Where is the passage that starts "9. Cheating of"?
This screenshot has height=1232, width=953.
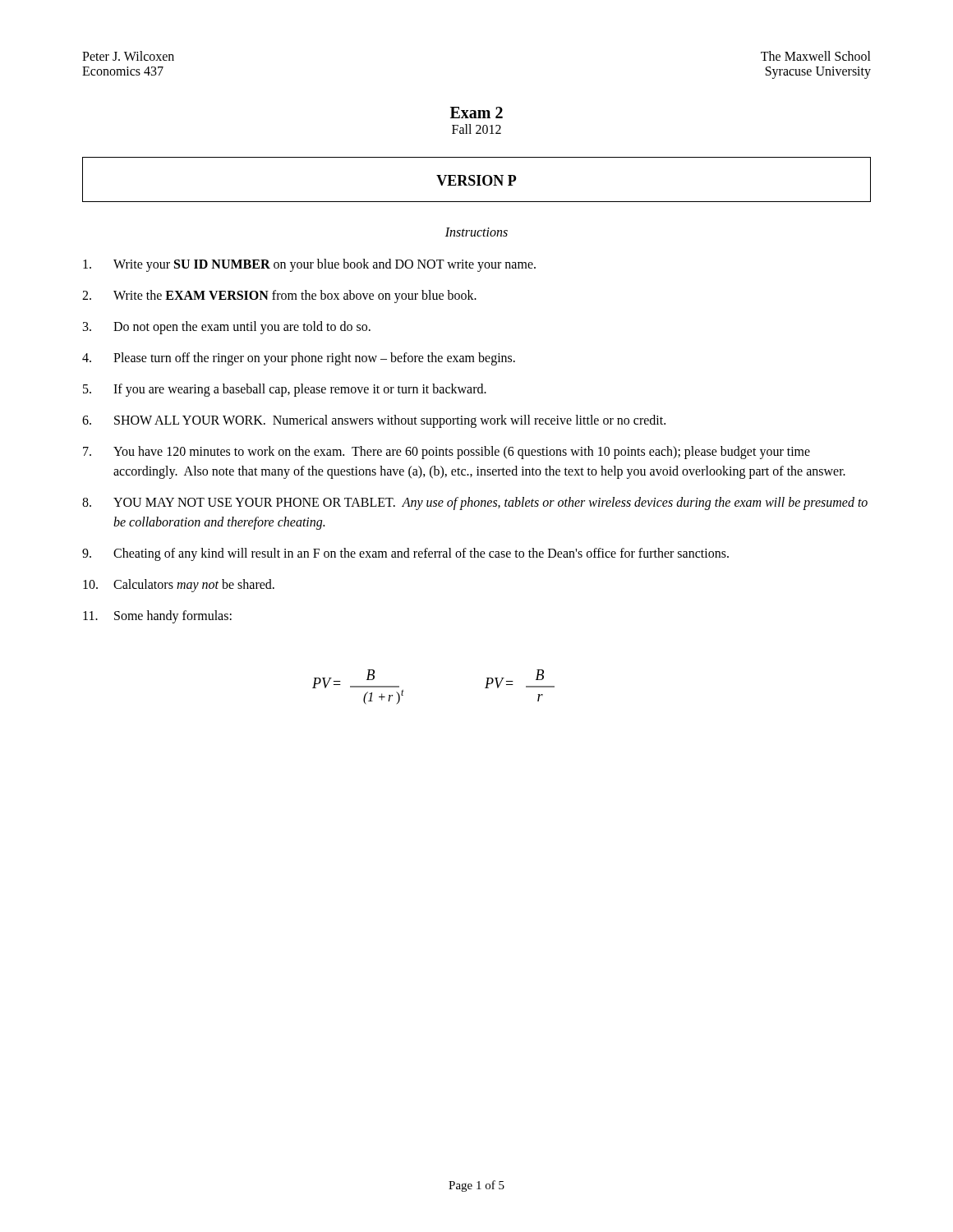[x=406, y=554]
